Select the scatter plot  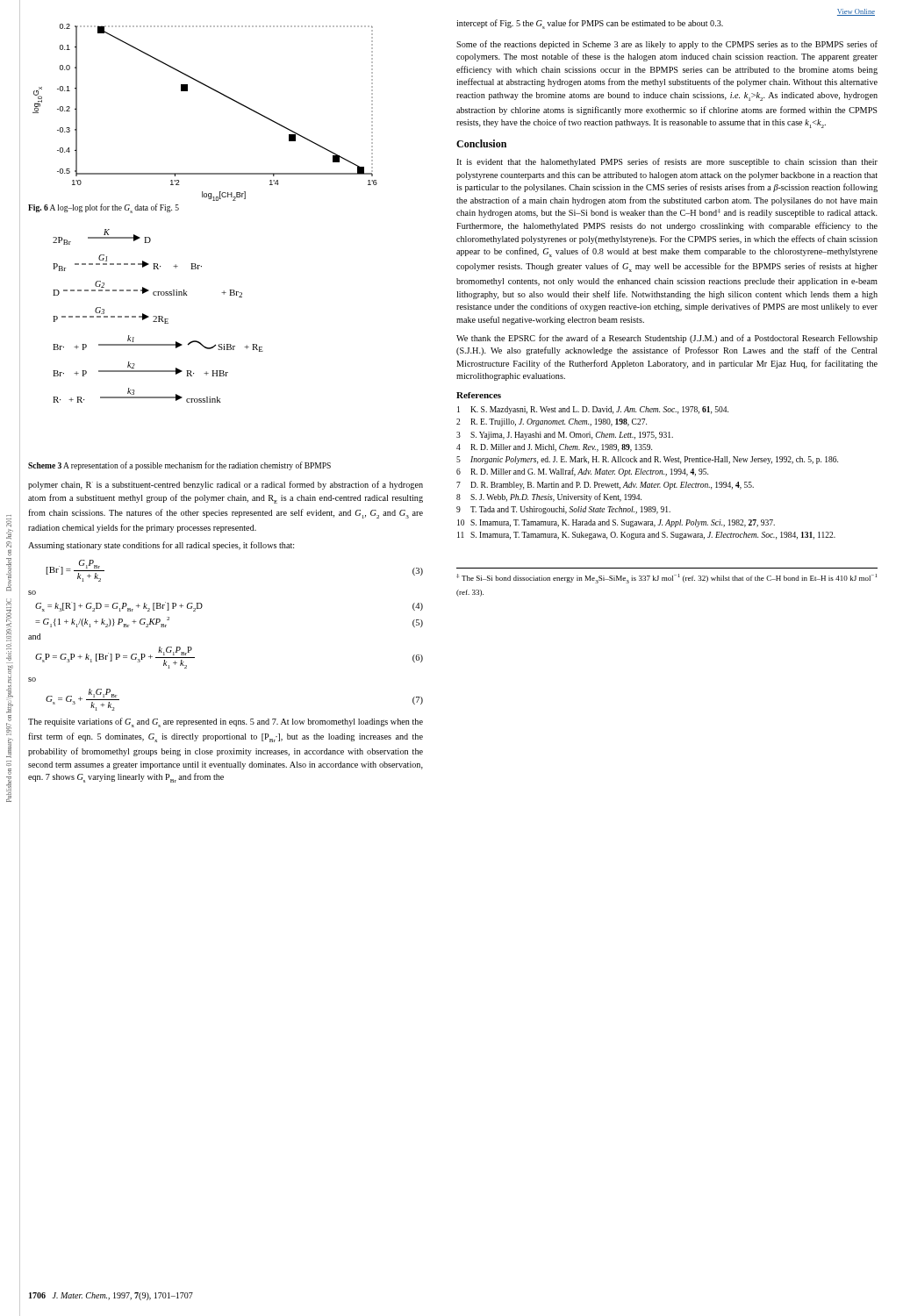click(x=208, y=110)
